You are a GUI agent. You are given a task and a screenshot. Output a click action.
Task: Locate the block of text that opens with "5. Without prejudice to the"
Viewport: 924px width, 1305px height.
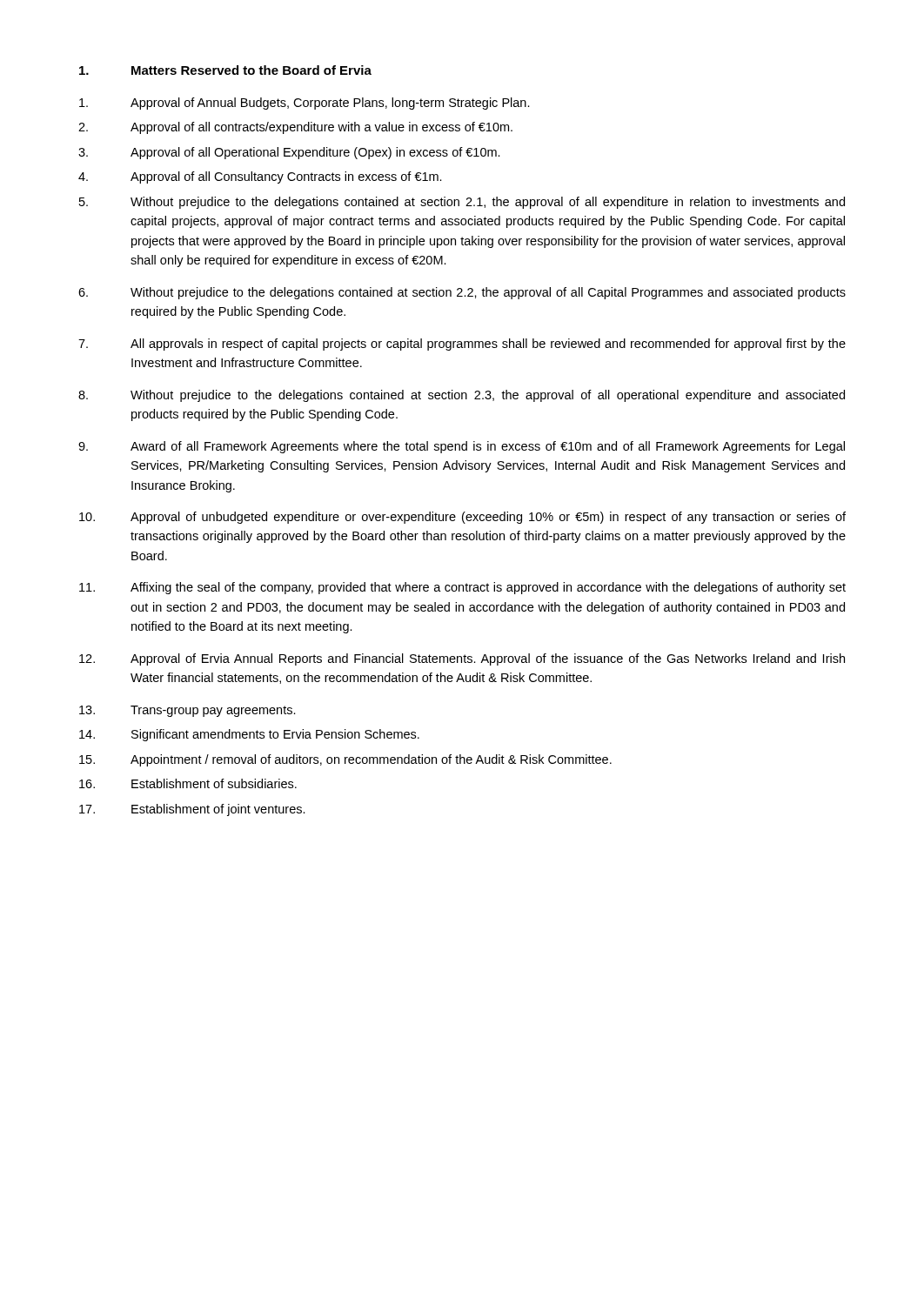(x=462, y=231)
